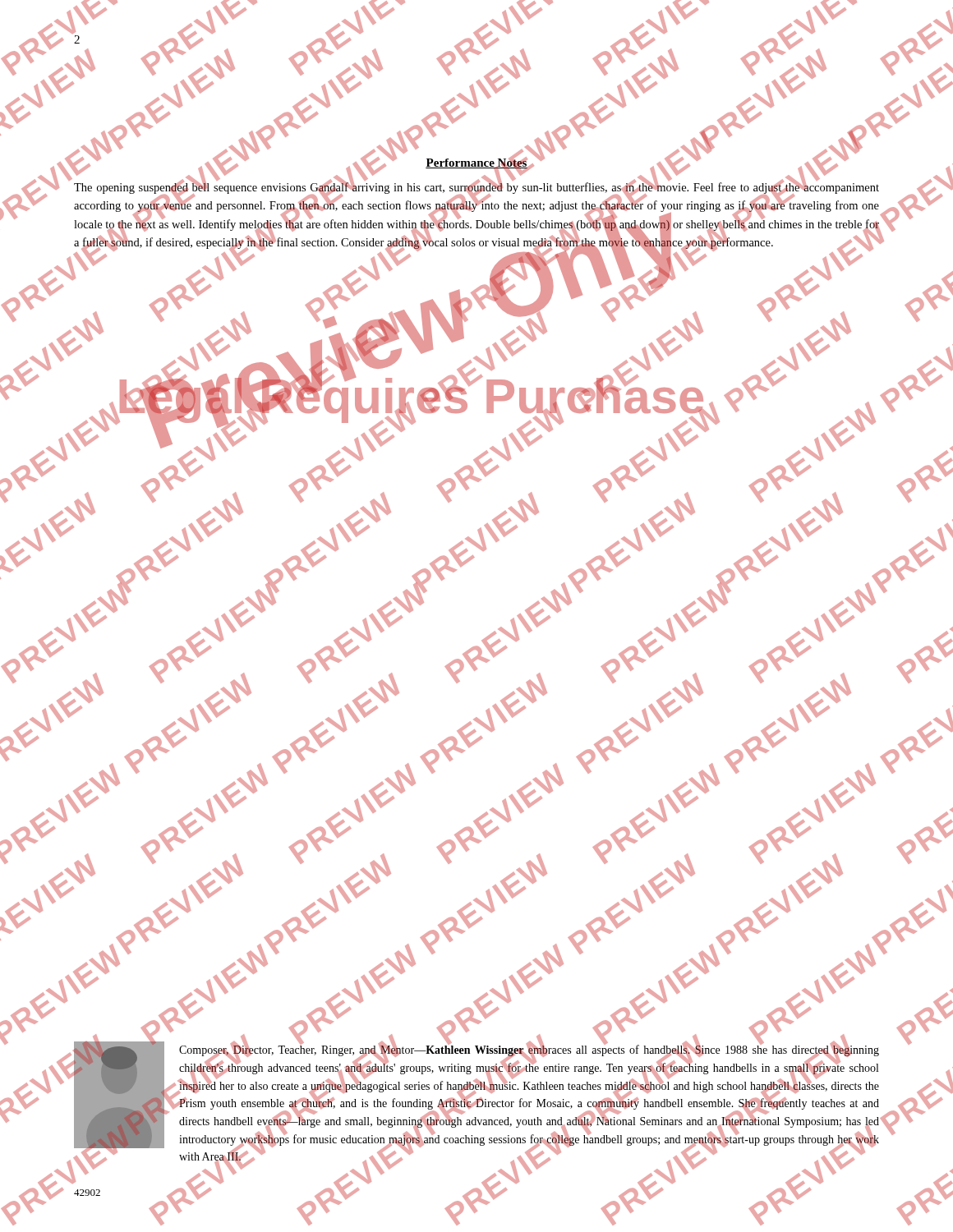The height and width of the screenshot is (1232, 953).
Task: Navigate to the element starting "Composer, Director, Teacher,"
Action: (x=529, y=1104)
